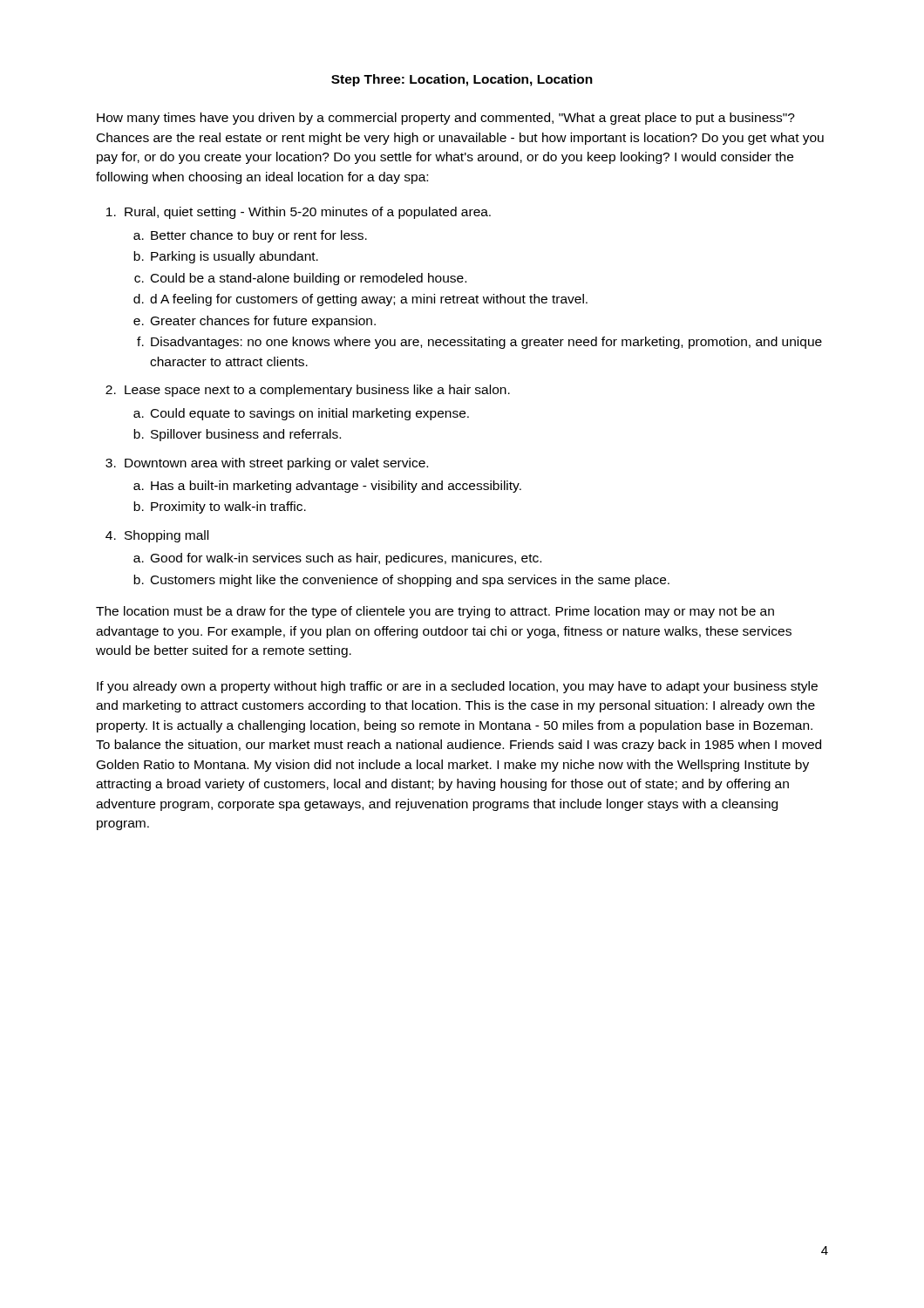Select the title
924x1308 pixels.
(462, 79)
